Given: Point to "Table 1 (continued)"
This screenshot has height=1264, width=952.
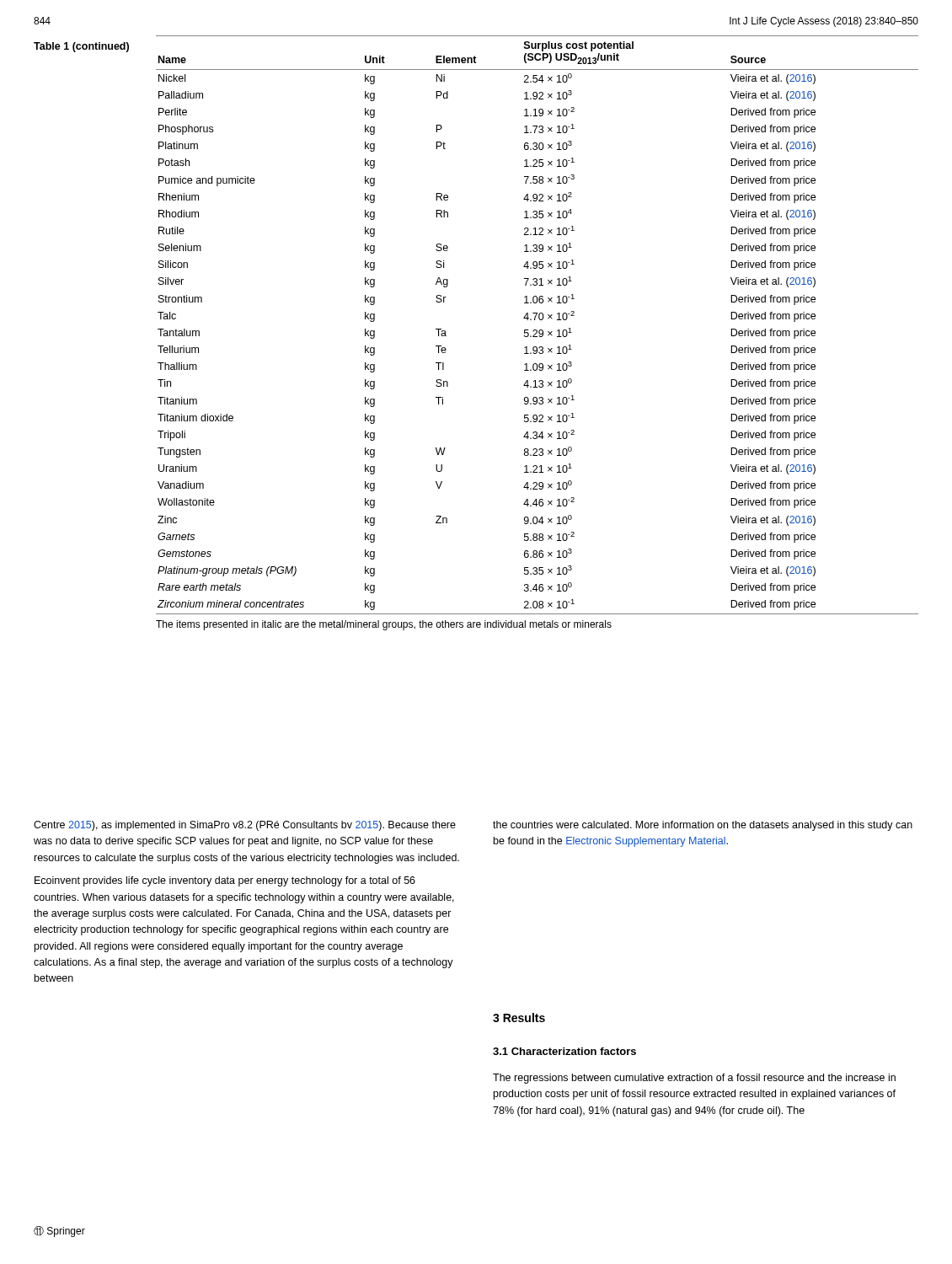Looking at the screenshot, I should tap(82, 46).
